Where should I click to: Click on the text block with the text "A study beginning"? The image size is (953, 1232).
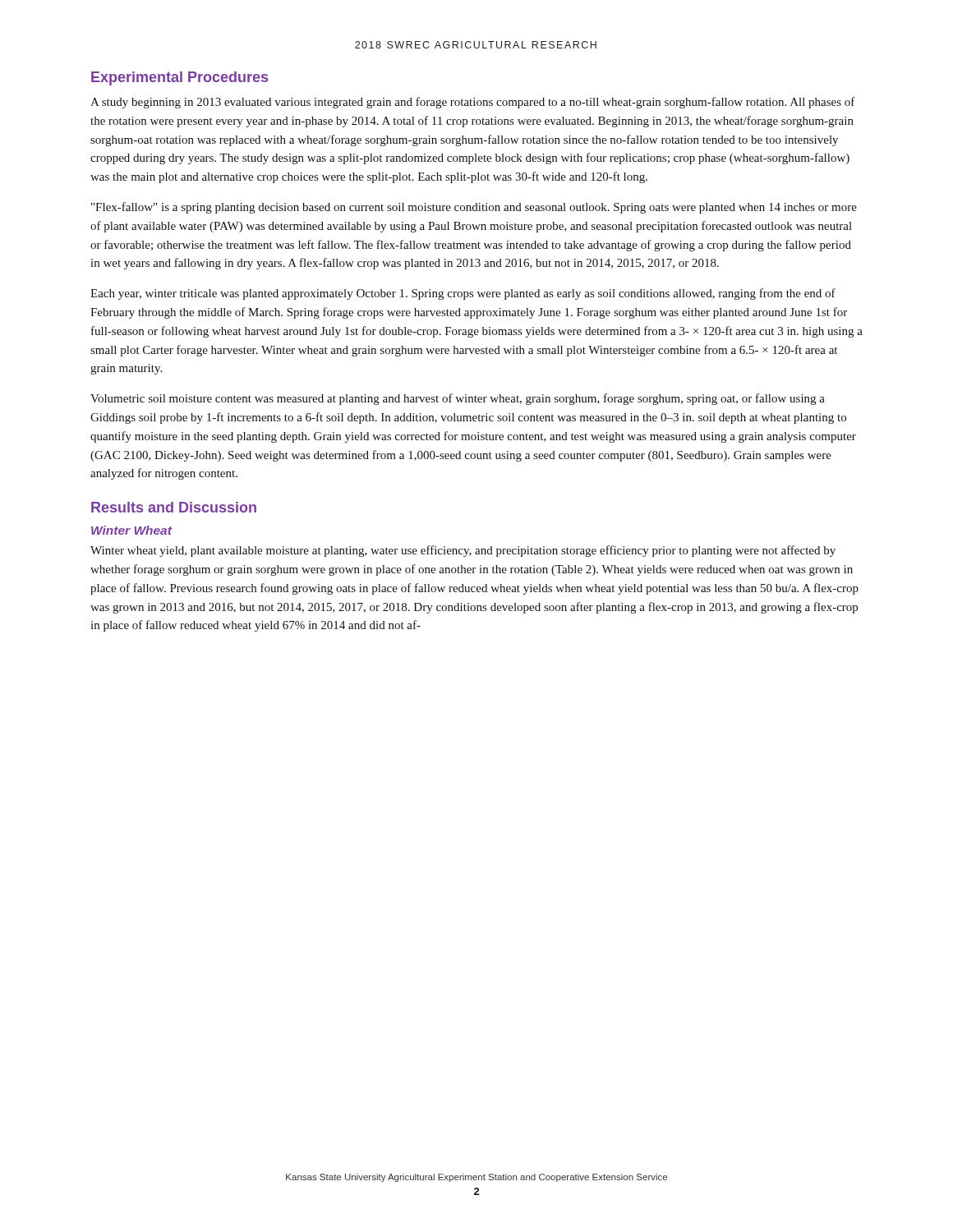(x=472, y=139)
